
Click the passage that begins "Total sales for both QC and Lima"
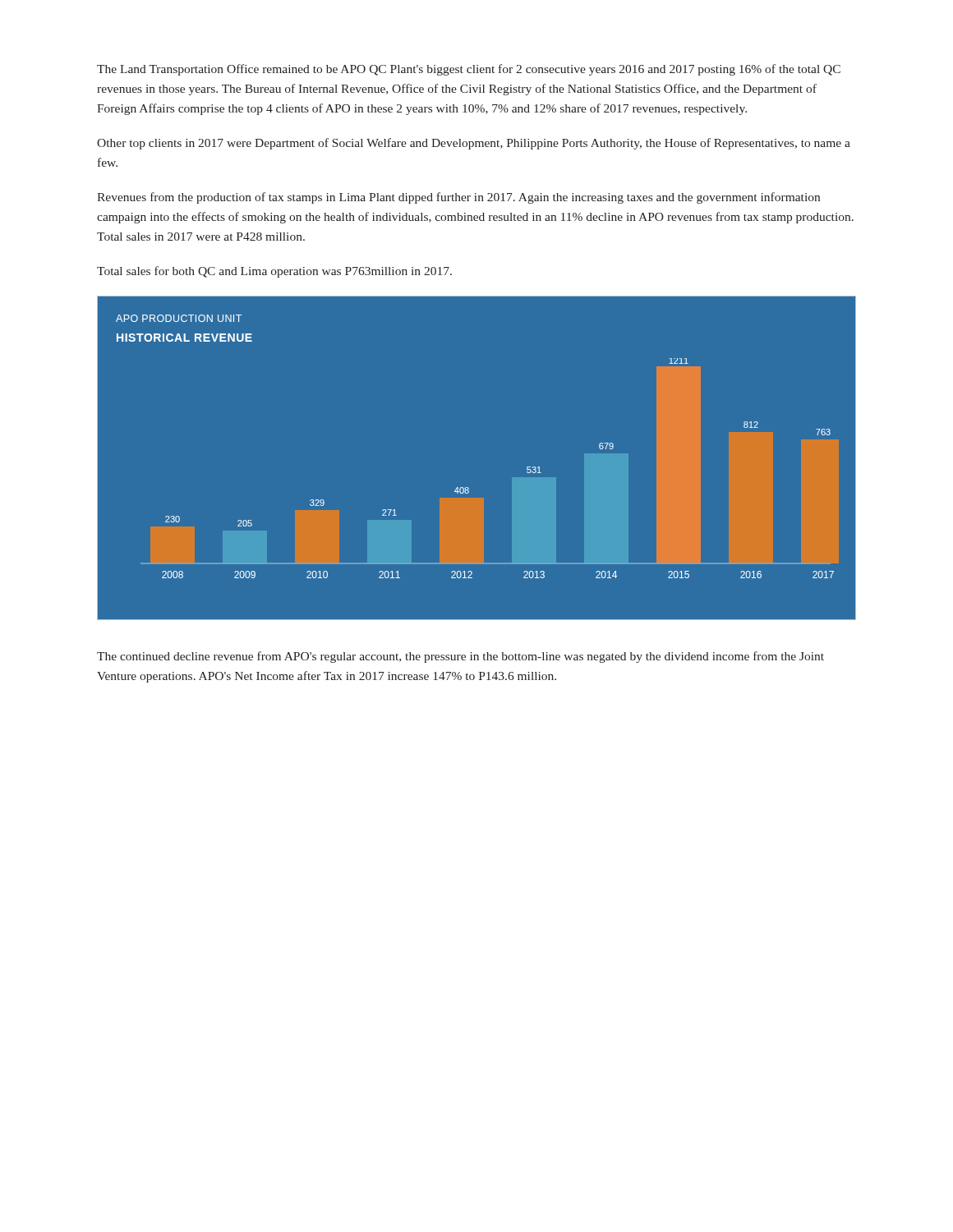[275, 271]
